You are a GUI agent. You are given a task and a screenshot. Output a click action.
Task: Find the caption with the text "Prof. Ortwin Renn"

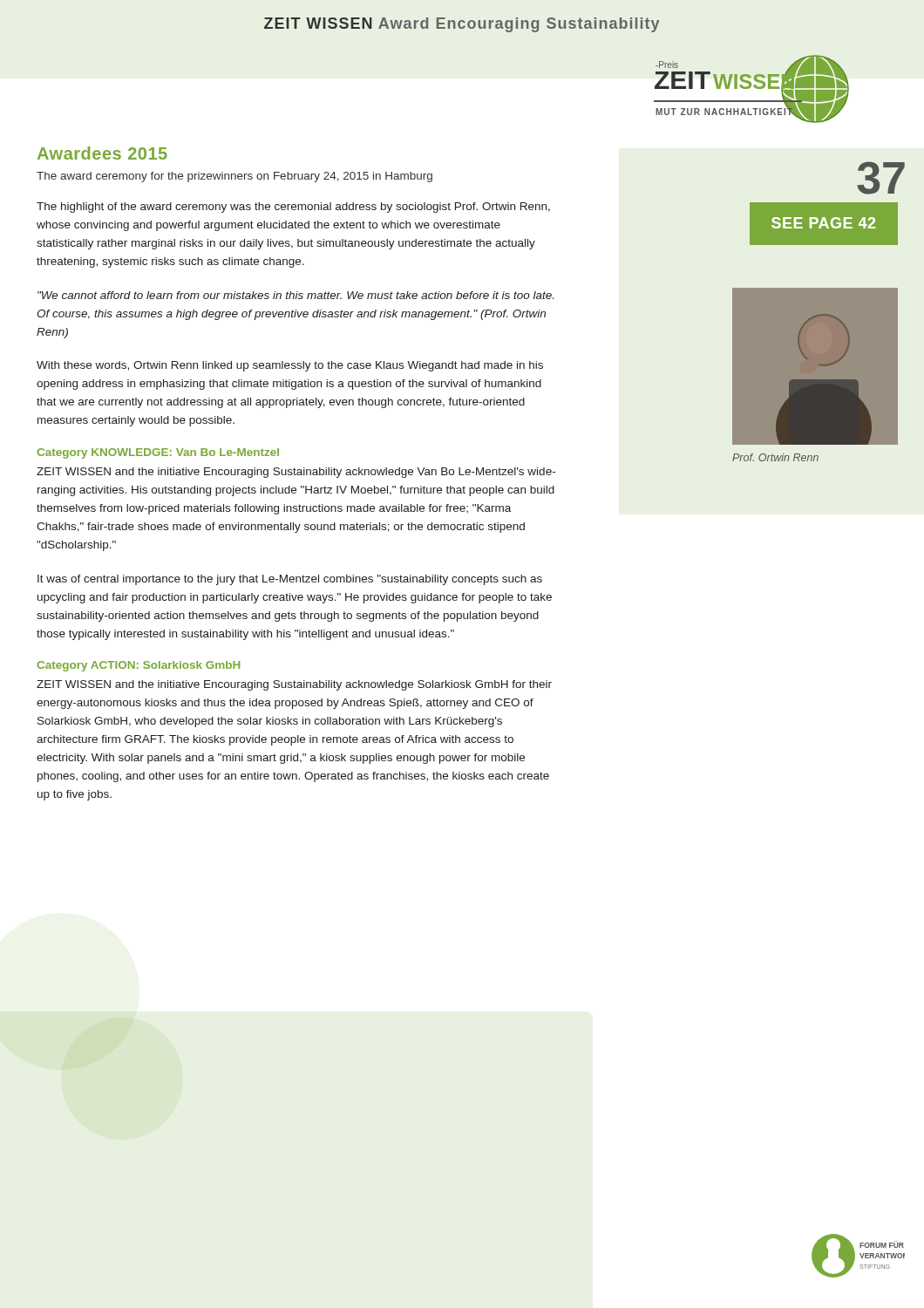(x=776, y=458)
